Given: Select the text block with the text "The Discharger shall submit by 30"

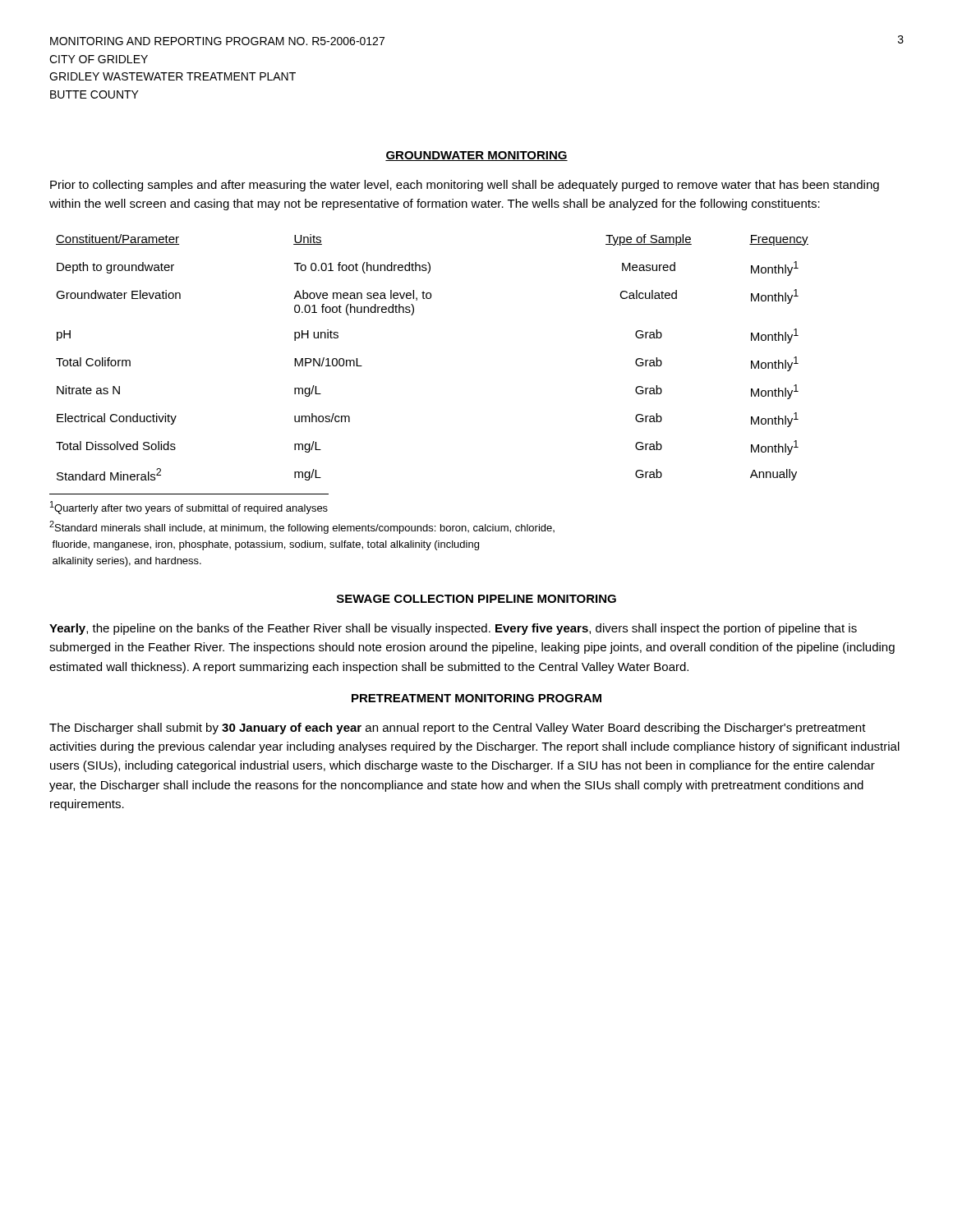Looking at the screenshot, I should [x=475, y=765].
